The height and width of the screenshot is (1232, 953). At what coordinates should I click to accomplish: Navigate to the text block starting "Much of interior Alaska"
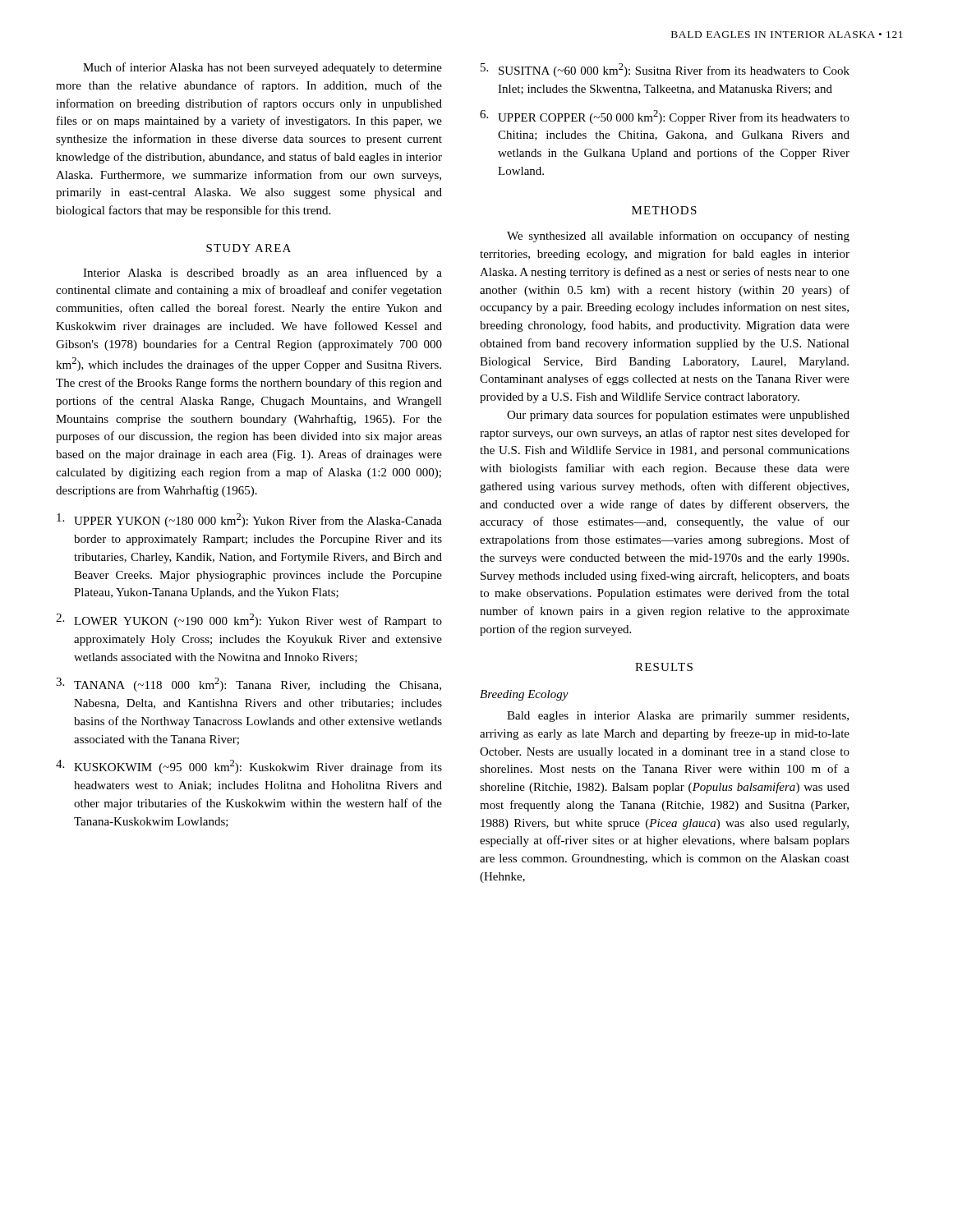tap(249, 140)
